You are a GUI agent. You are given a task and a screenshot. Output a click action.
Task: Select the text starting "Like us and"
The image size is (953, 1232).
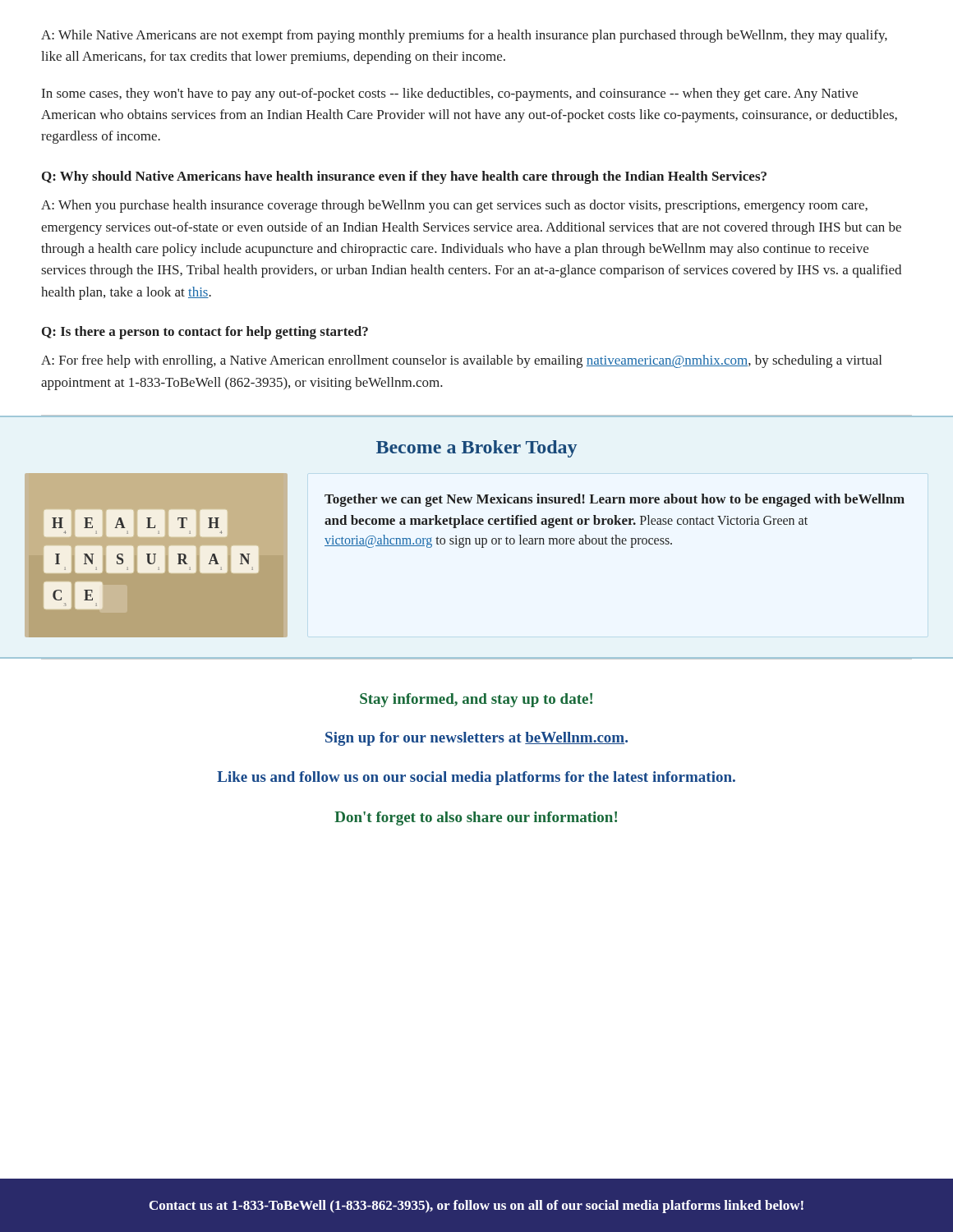coord(476,777)
